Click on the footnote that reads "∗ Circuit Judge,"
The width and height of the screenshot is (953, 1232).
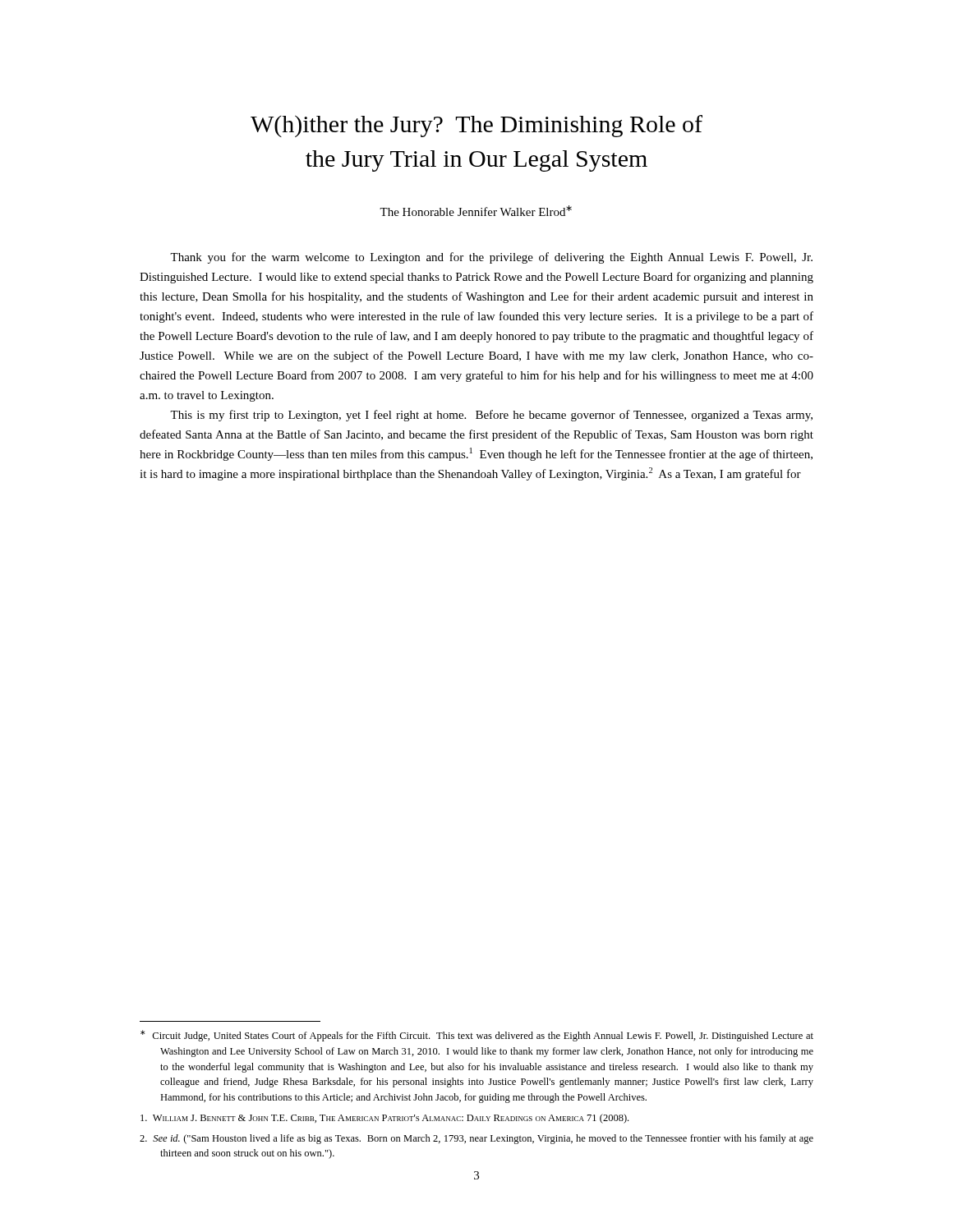476,1066
